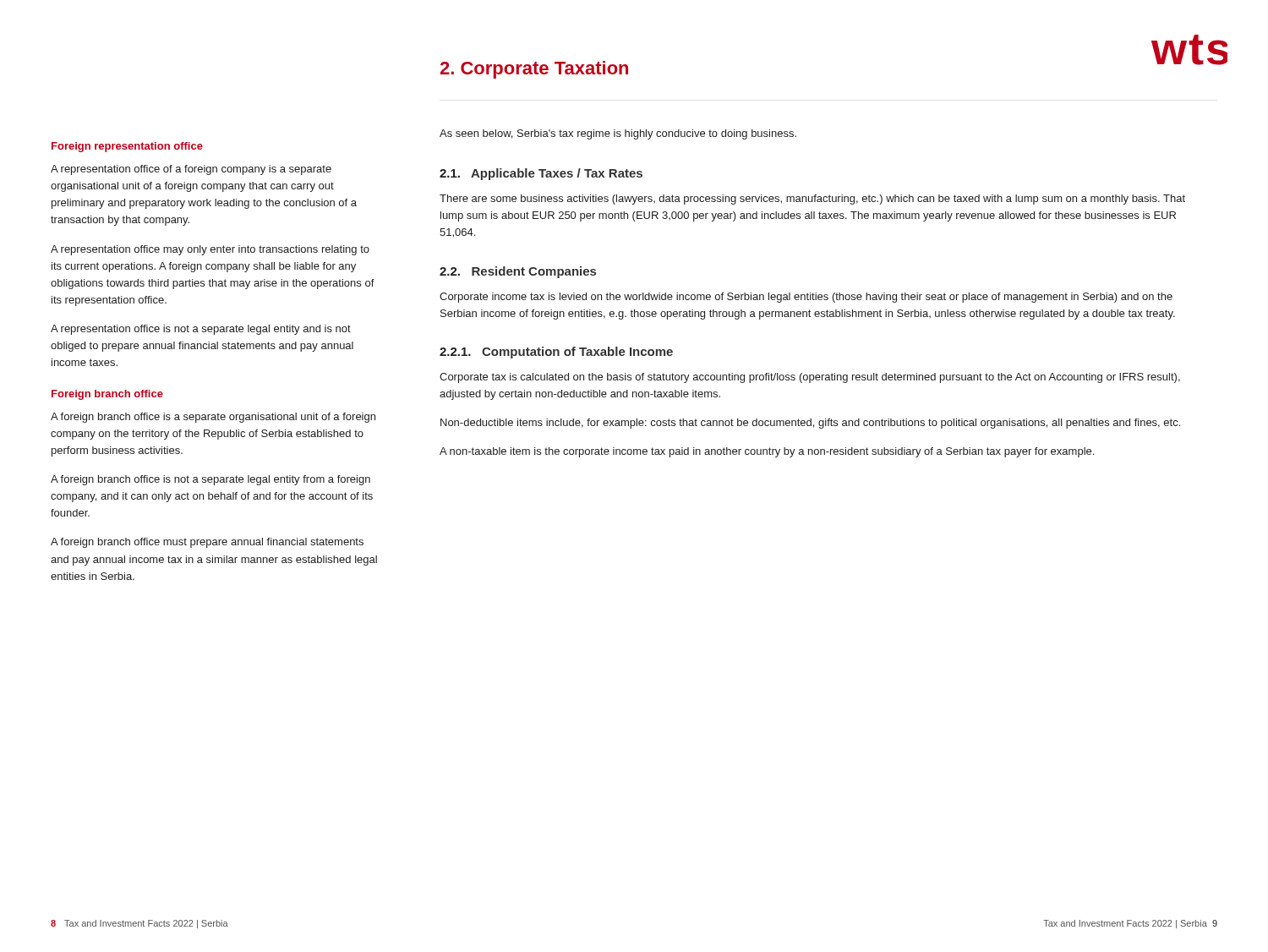This screenshot has width=1268, height=952.
Task: Locate the text block that says "There are some business activities (lawyers, data"
Action: pos(812,215)
